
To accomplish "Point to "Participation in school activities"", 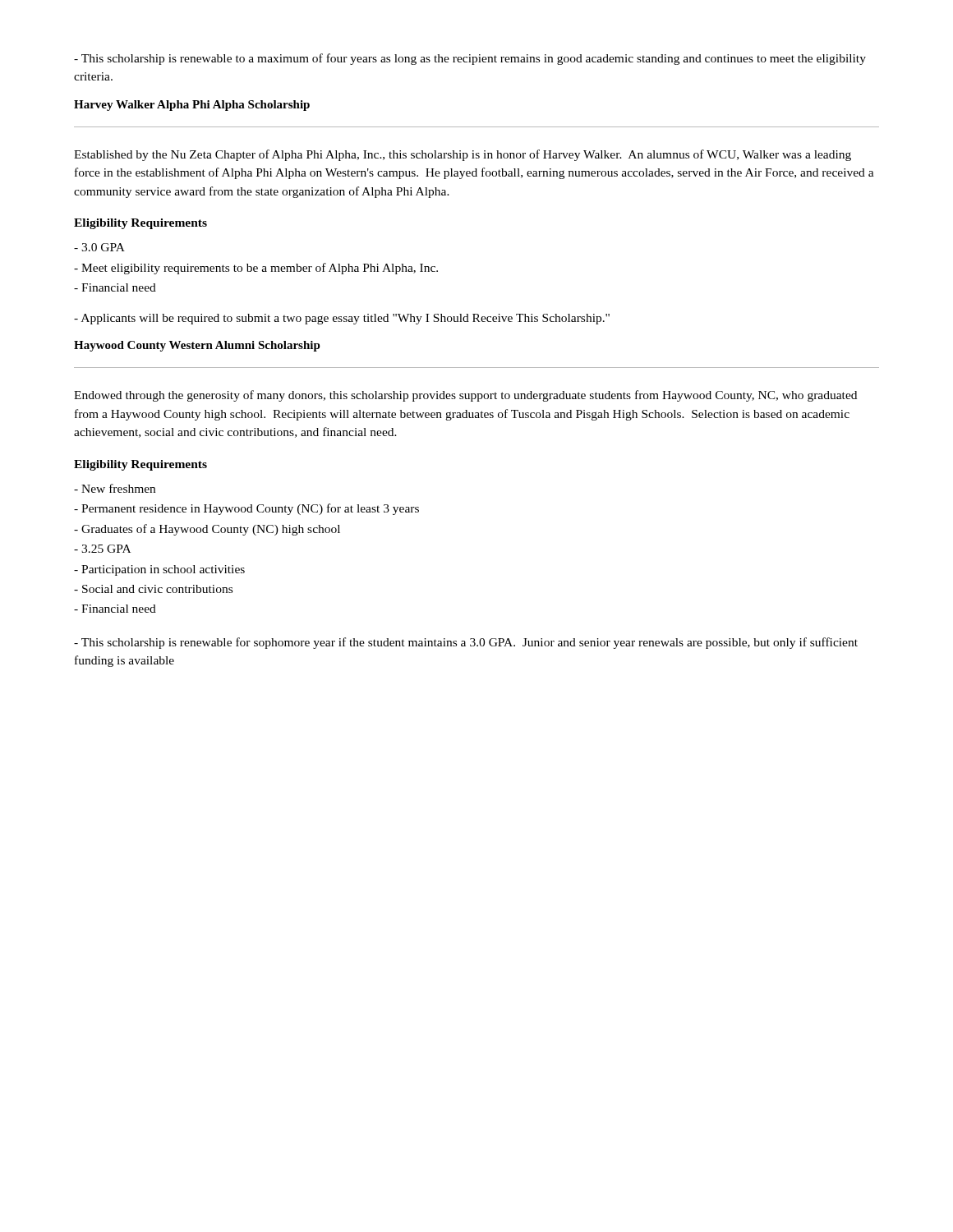I will [x=160, y=568].
